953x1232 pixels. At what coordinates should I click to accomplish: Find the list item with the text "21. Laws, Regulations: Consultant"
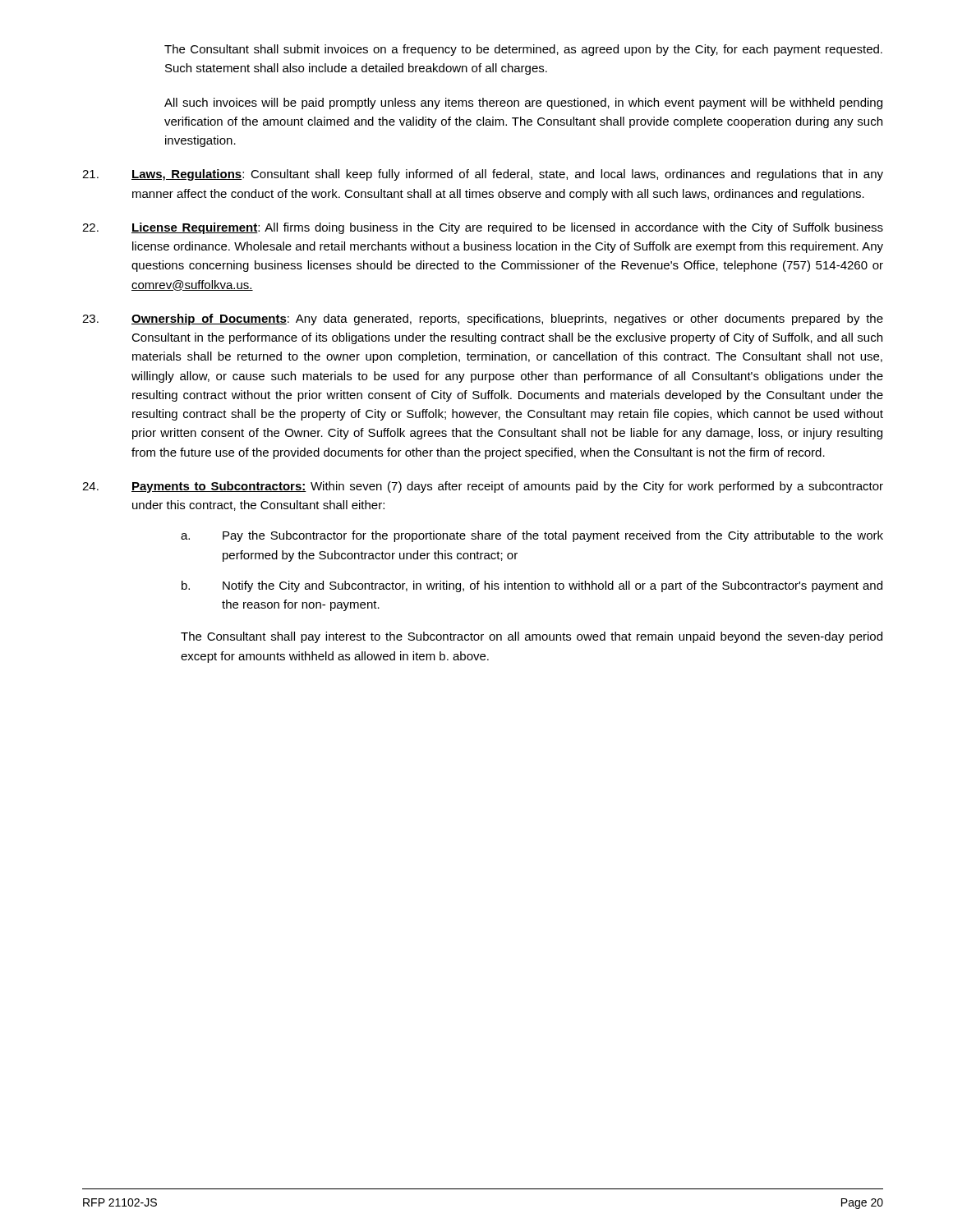[x=483, y=184]
